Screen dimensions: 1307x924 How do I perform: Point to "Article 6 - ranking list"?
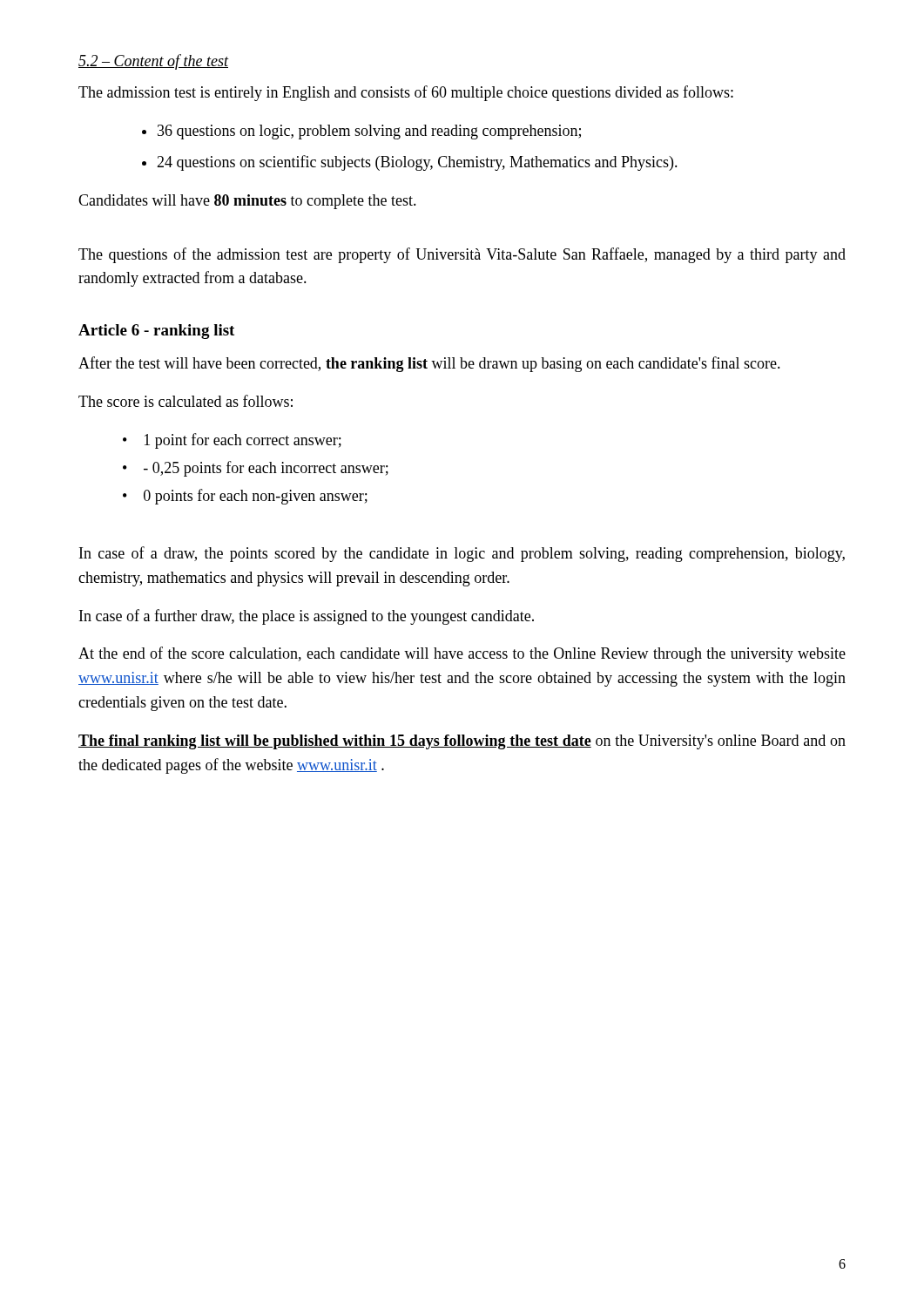coord(156,330)
